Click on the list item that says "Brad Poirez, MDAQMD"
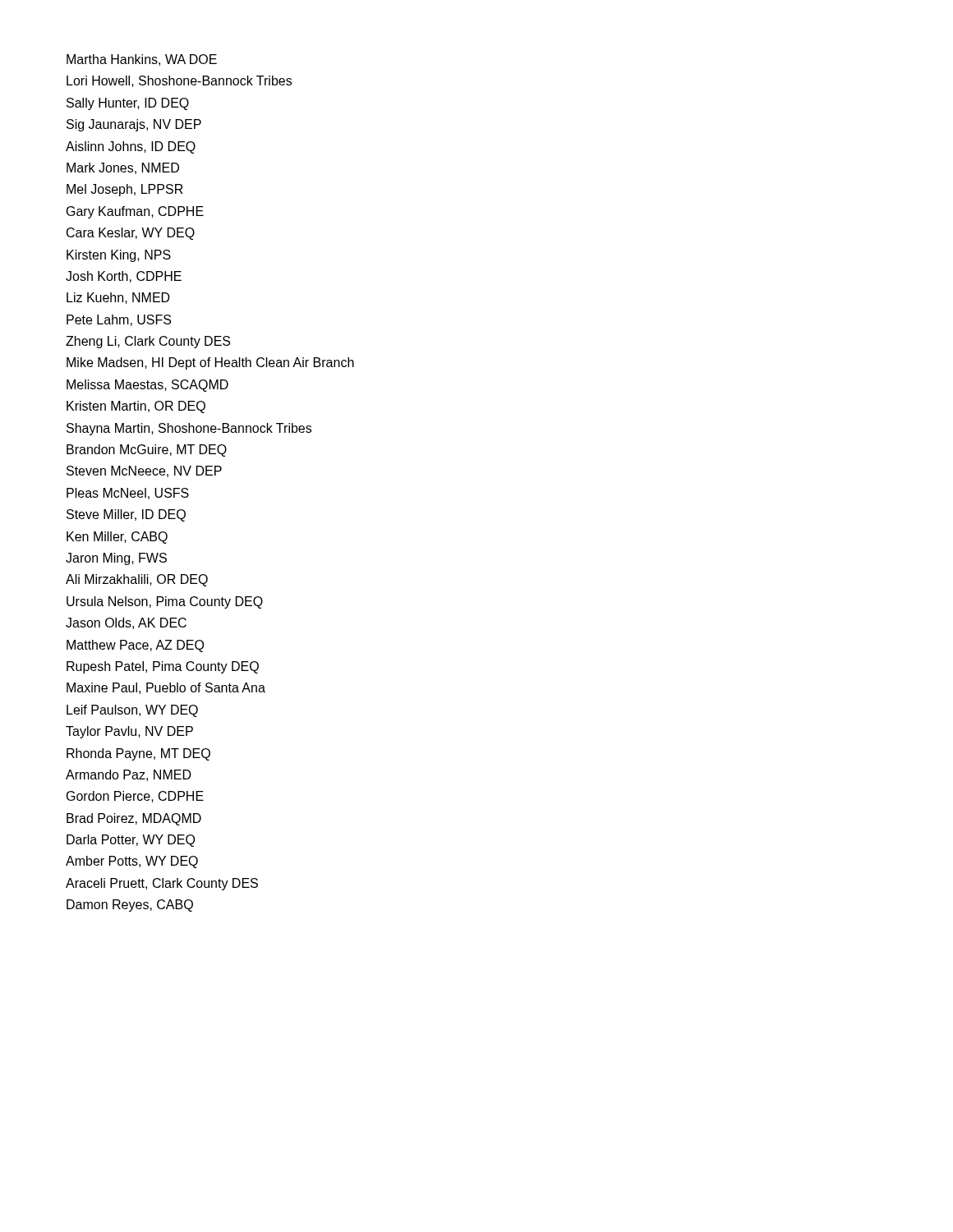Image resolution: width=953 pixels, height=1232 pixels. click(x=134, y=818)
